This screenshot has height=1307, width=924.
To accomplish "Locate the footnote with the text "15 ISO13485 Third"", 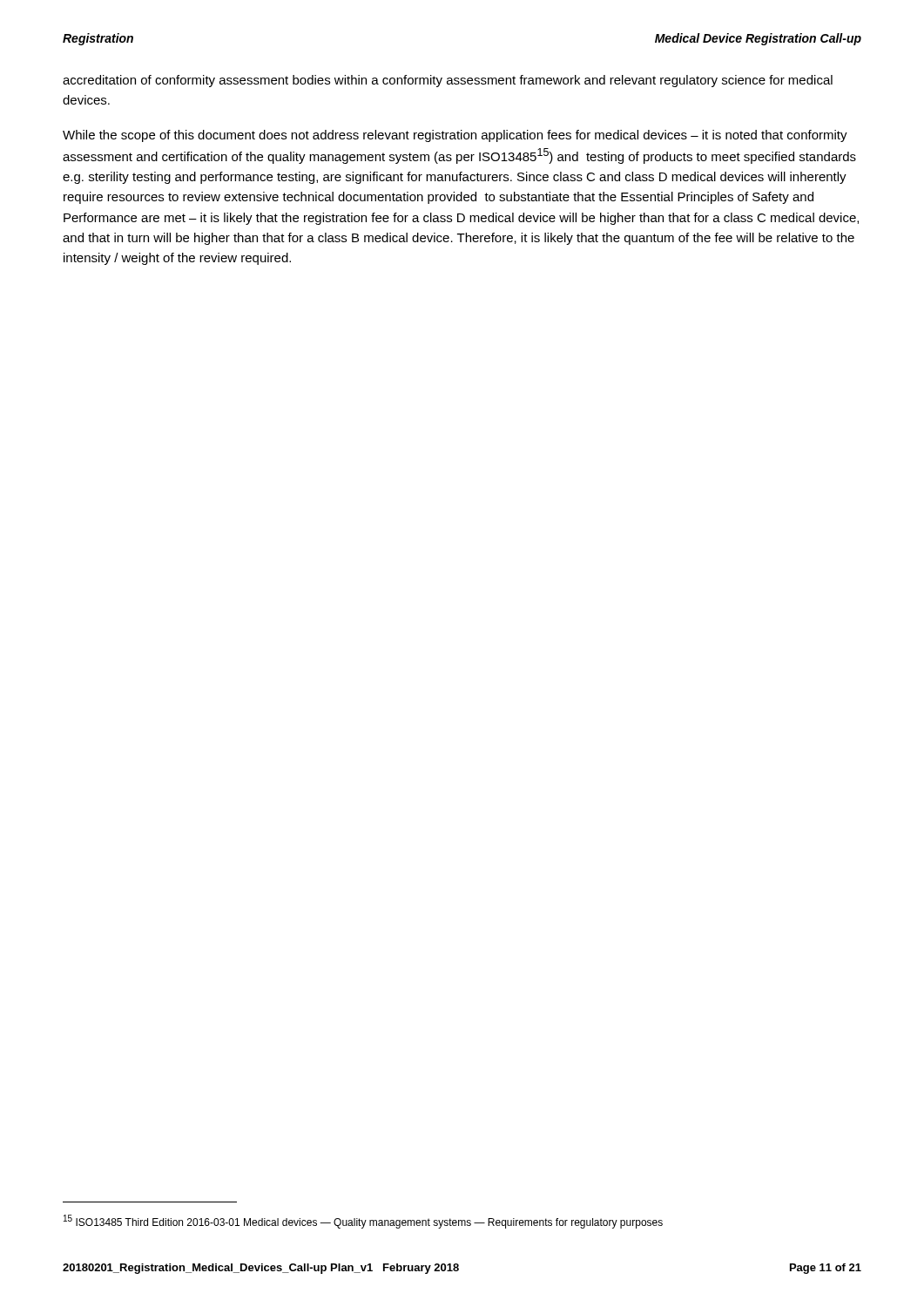I will point(363,1221).
